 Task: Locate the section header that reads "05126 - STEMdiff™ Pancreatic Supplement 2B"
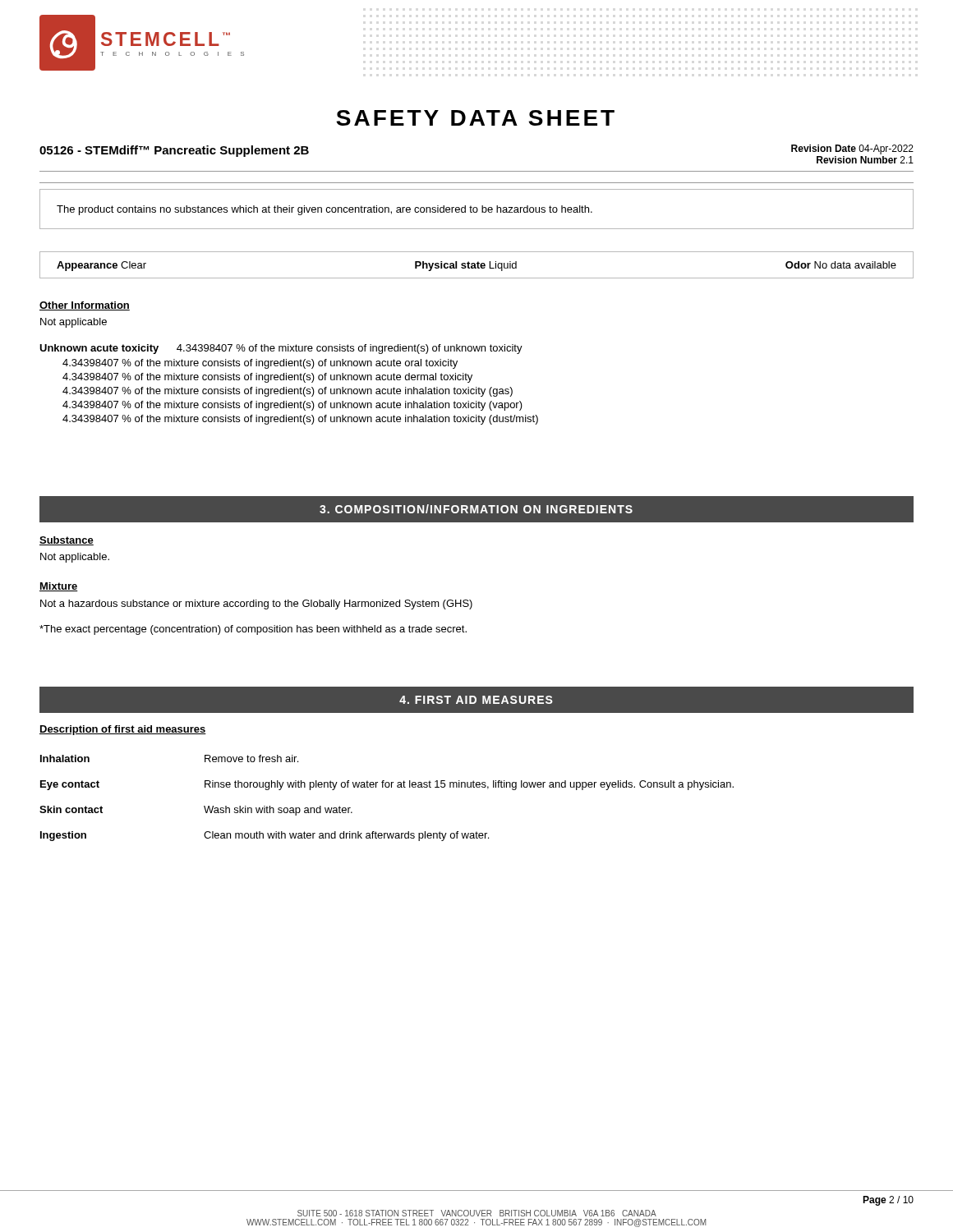coord(174,150)
